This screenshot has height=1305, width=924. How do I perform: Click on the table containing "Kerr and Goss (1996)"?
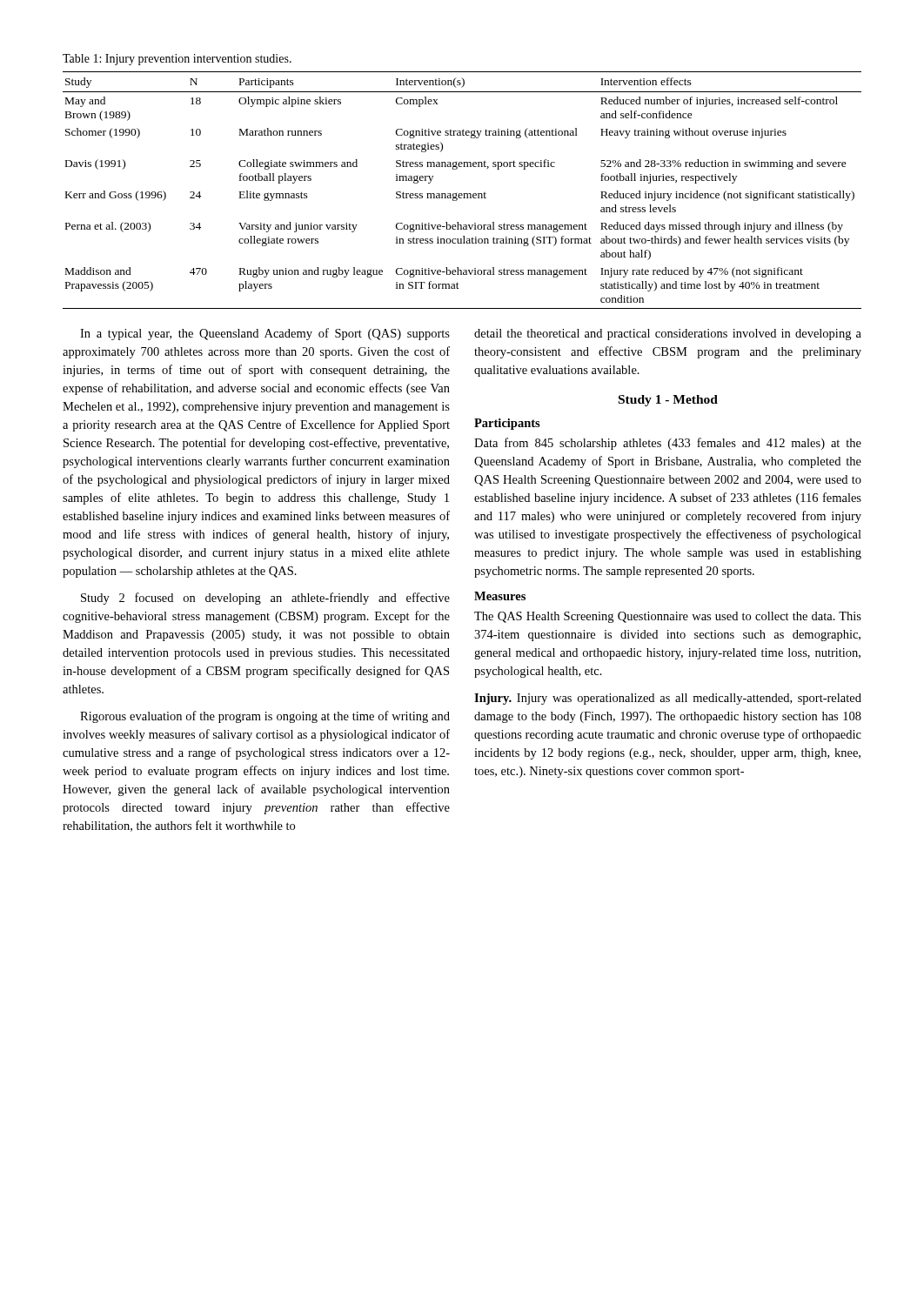click(x=462, y=190)
